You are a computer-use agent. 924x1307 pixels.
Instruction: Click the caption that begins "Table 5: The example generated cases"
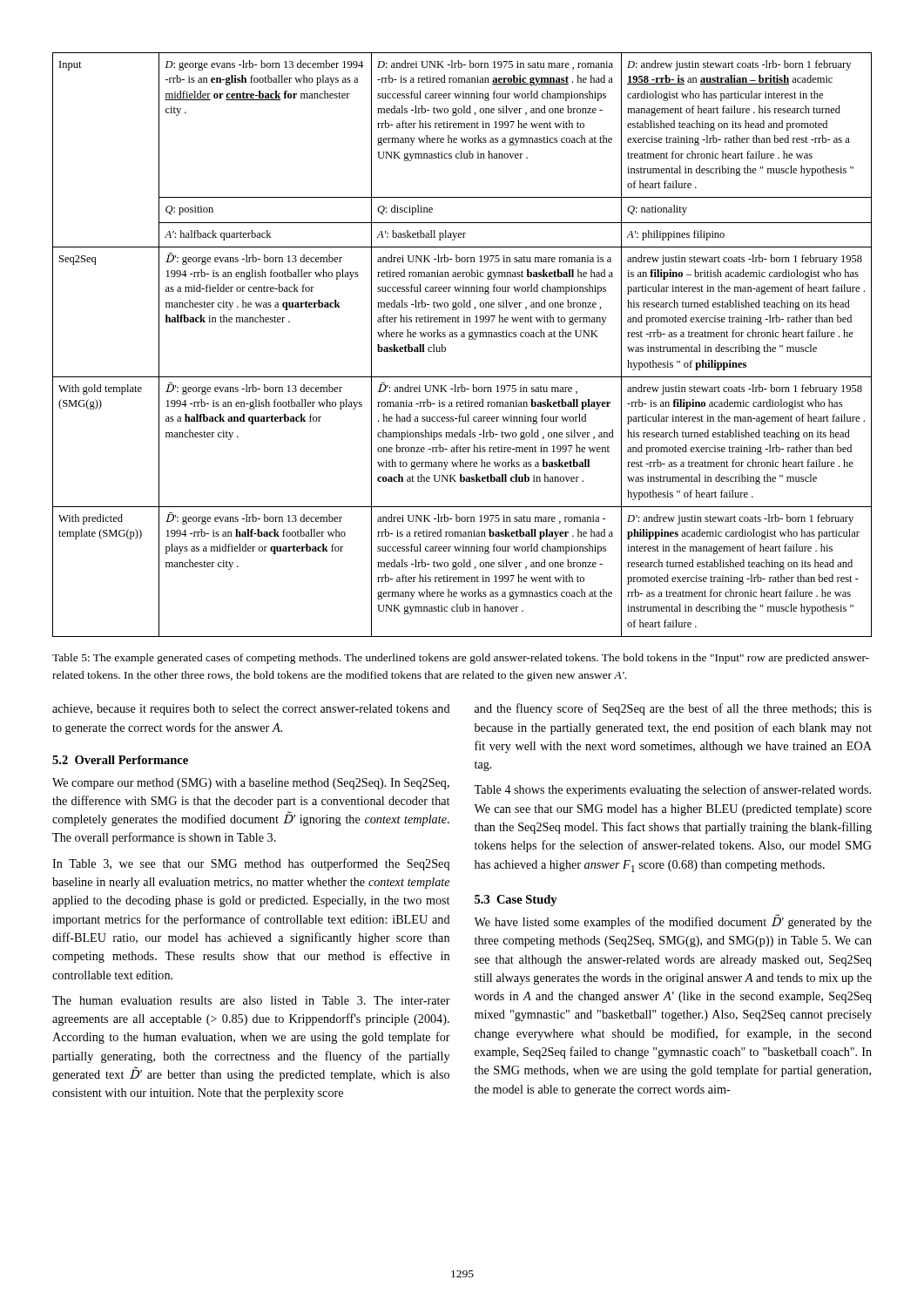pos(461,666)
